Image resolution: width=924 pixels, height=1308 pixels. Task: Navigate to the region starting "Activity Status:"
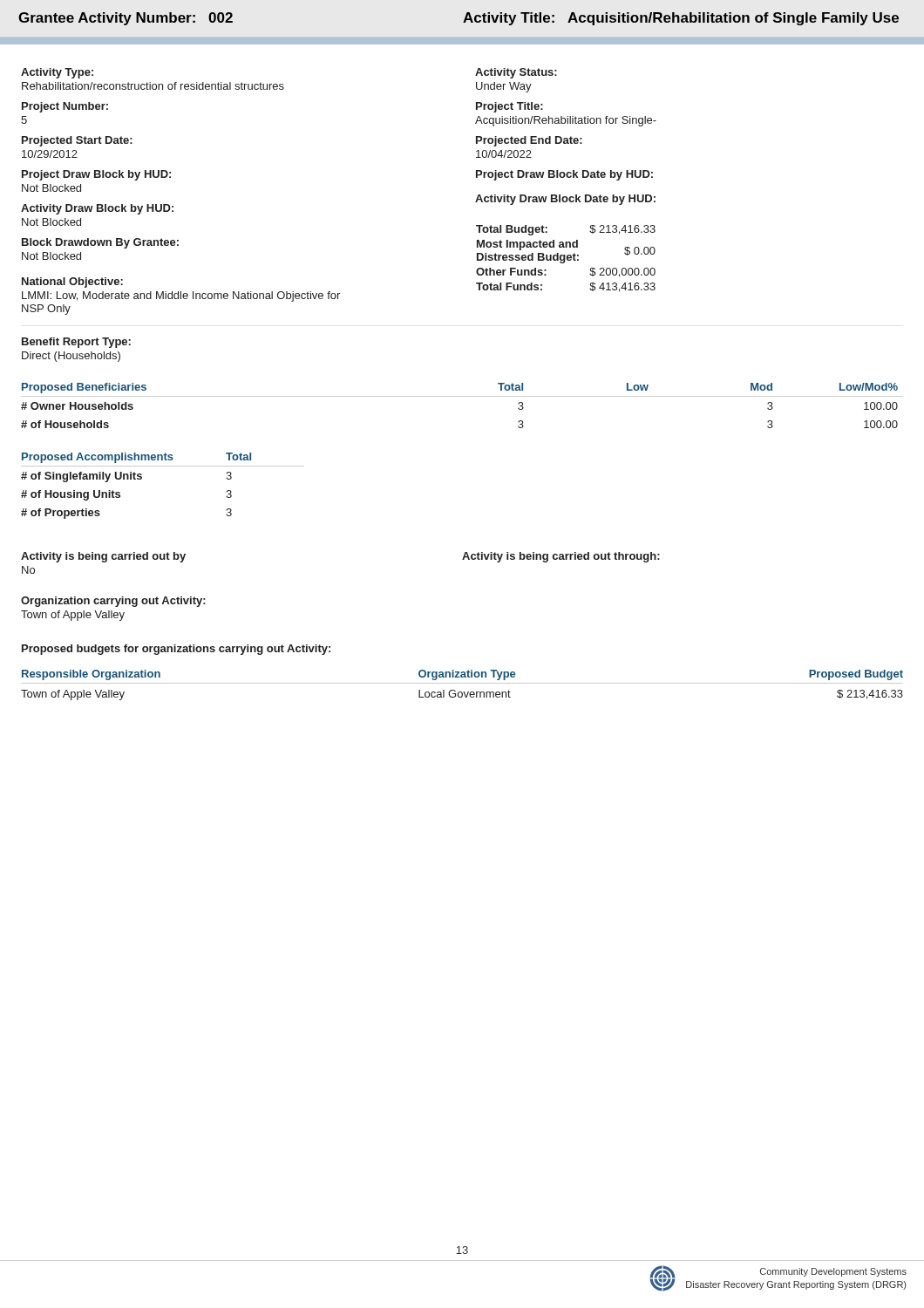(516, 72)
